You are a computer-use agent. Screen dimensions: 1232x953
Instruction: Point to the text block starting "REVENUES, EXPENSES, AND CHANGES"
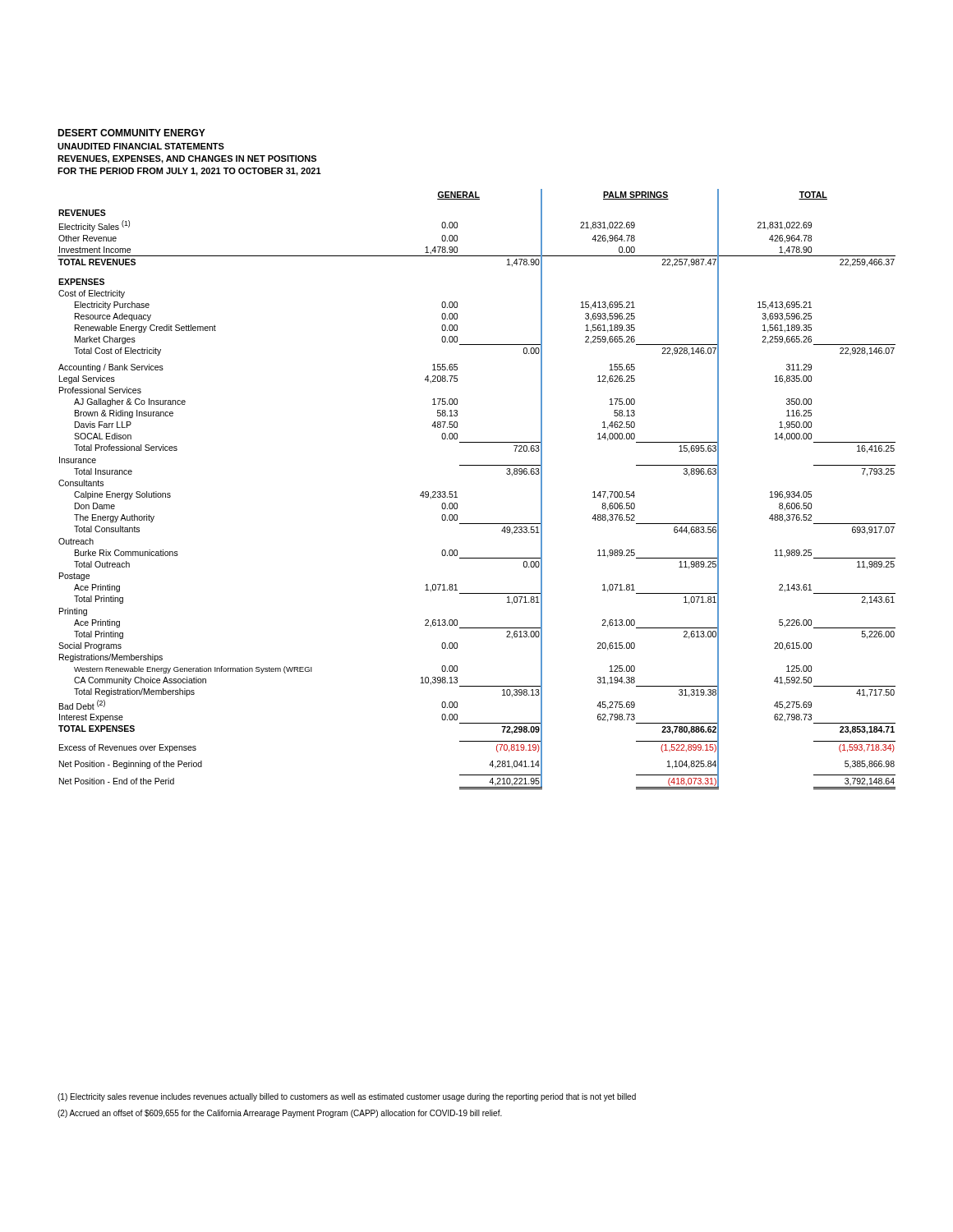coord(187,159)
